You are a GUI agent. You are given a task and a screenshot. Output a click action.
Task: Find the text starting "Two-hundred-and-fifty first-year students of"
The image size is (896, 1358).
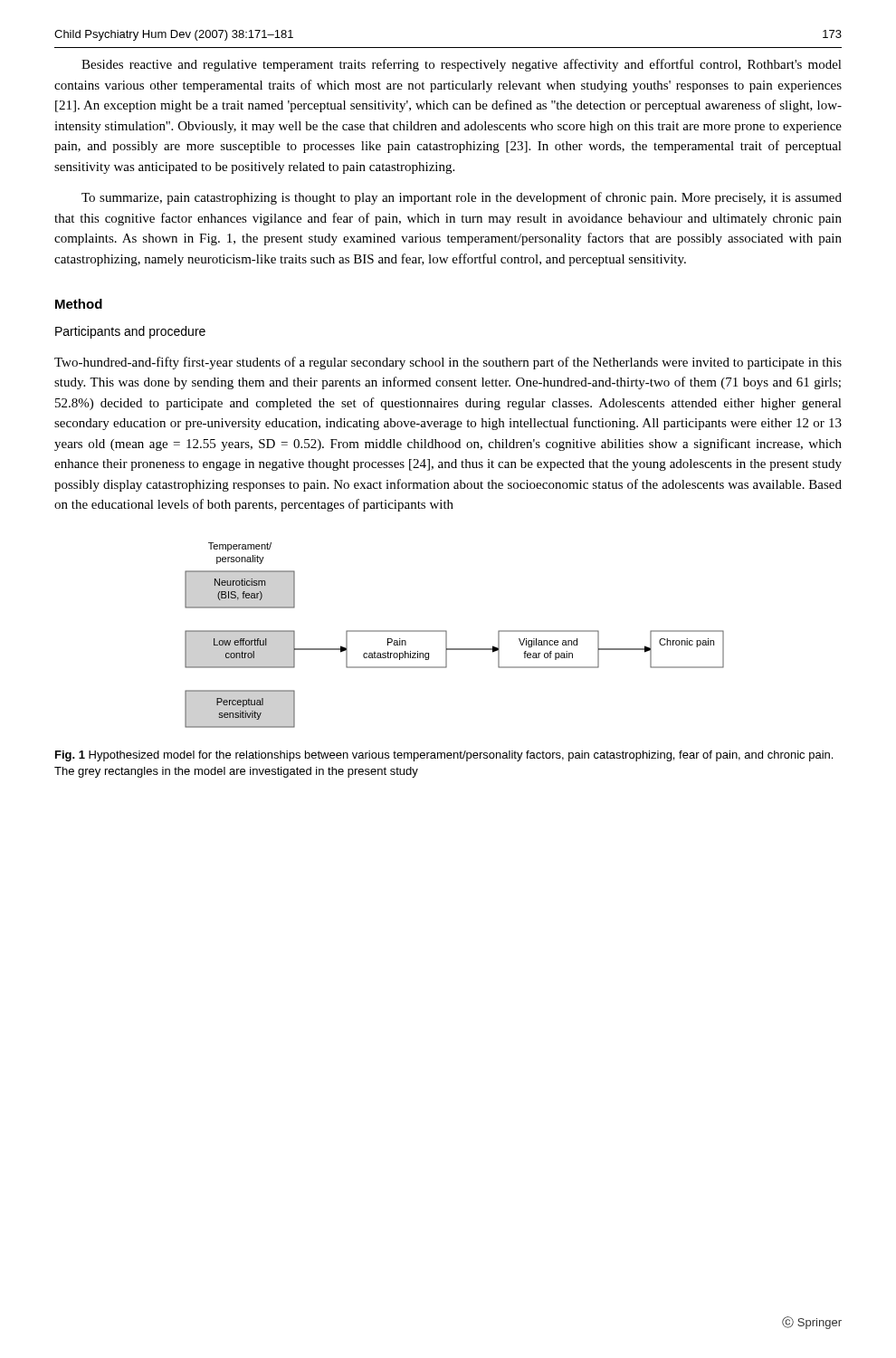pyautogui.click(x=448, y=433)
